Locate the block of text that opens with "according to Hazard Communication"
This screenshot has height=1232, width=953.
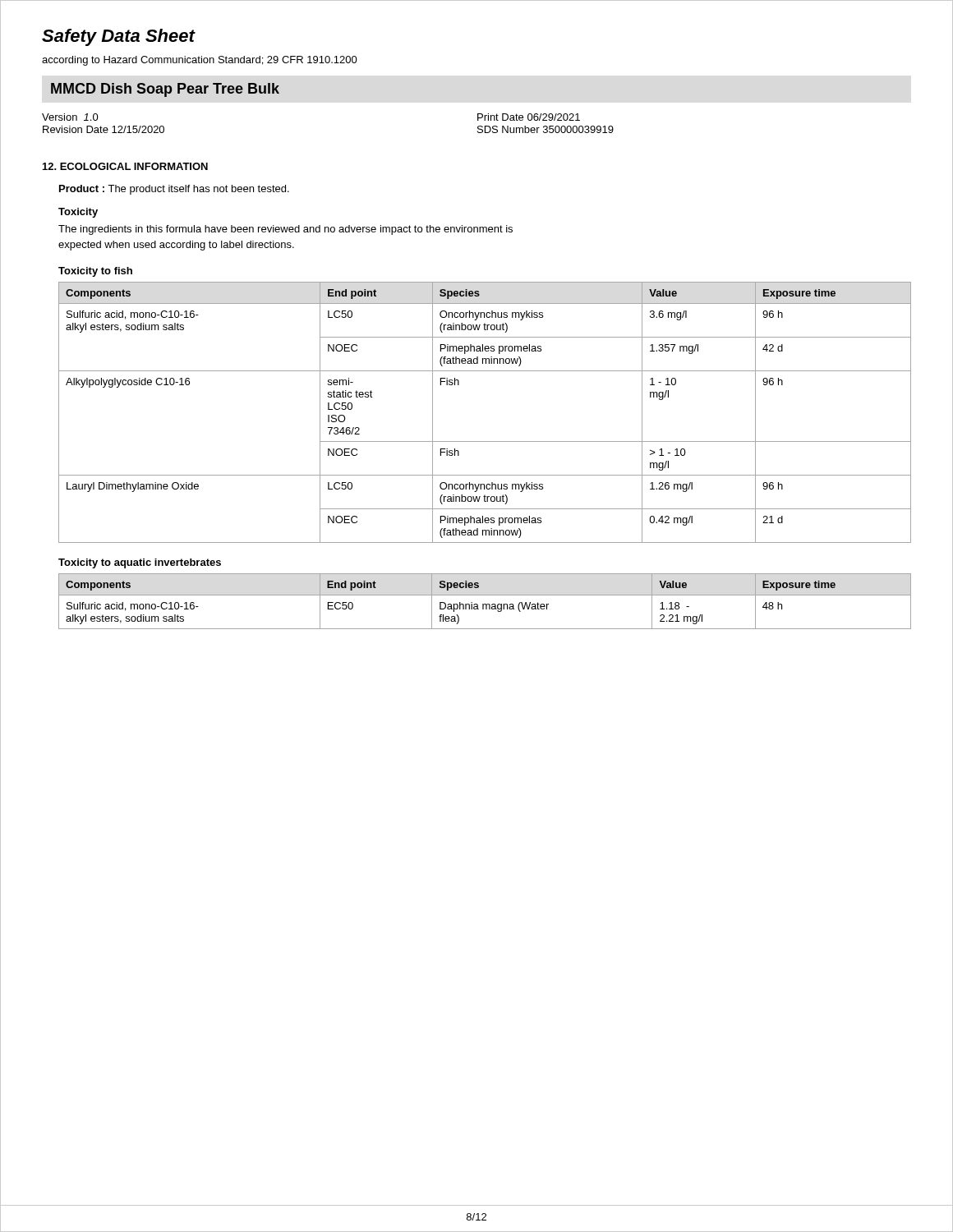pos(200,61)
